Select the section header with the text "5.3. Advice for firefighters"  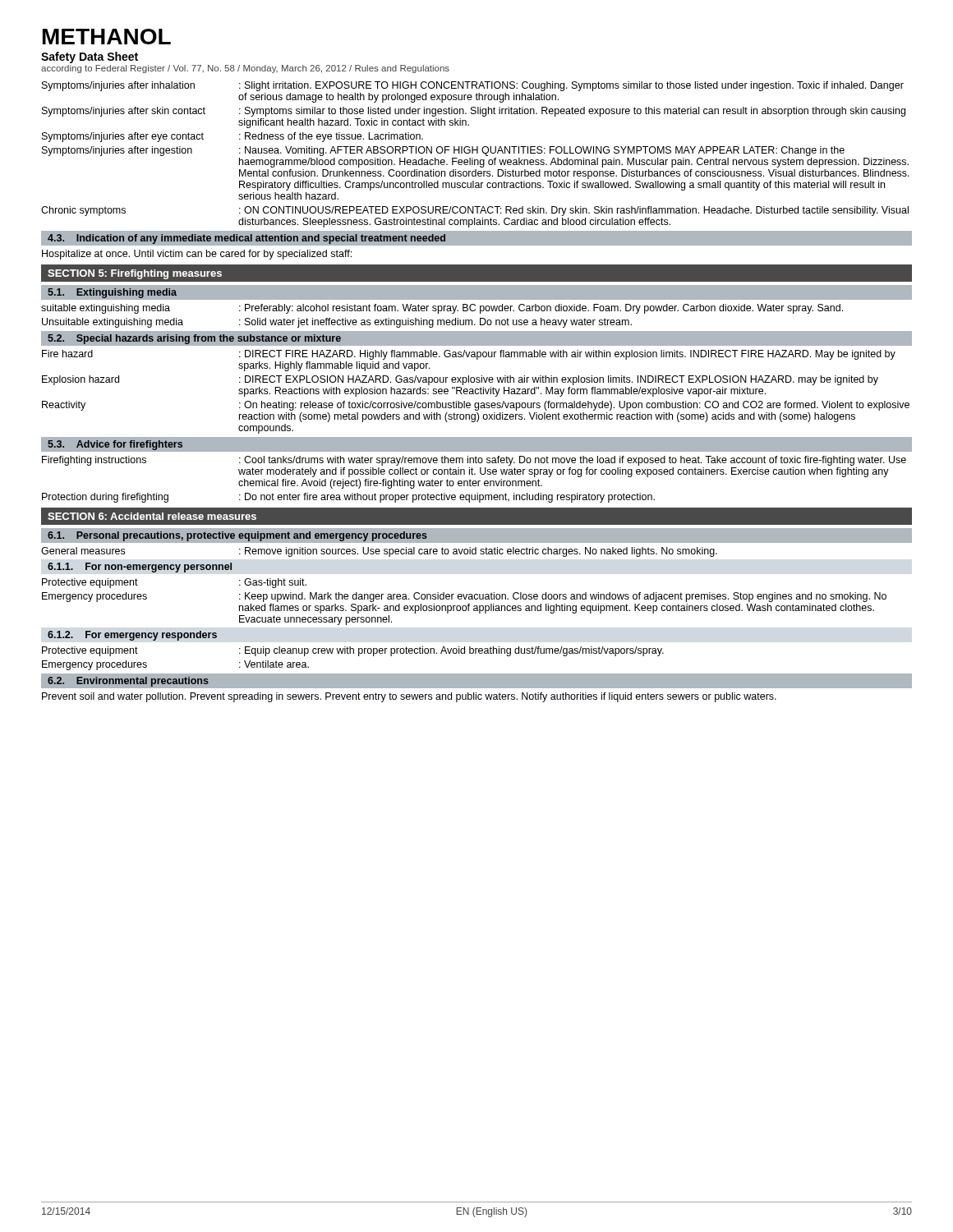(476, 444)
